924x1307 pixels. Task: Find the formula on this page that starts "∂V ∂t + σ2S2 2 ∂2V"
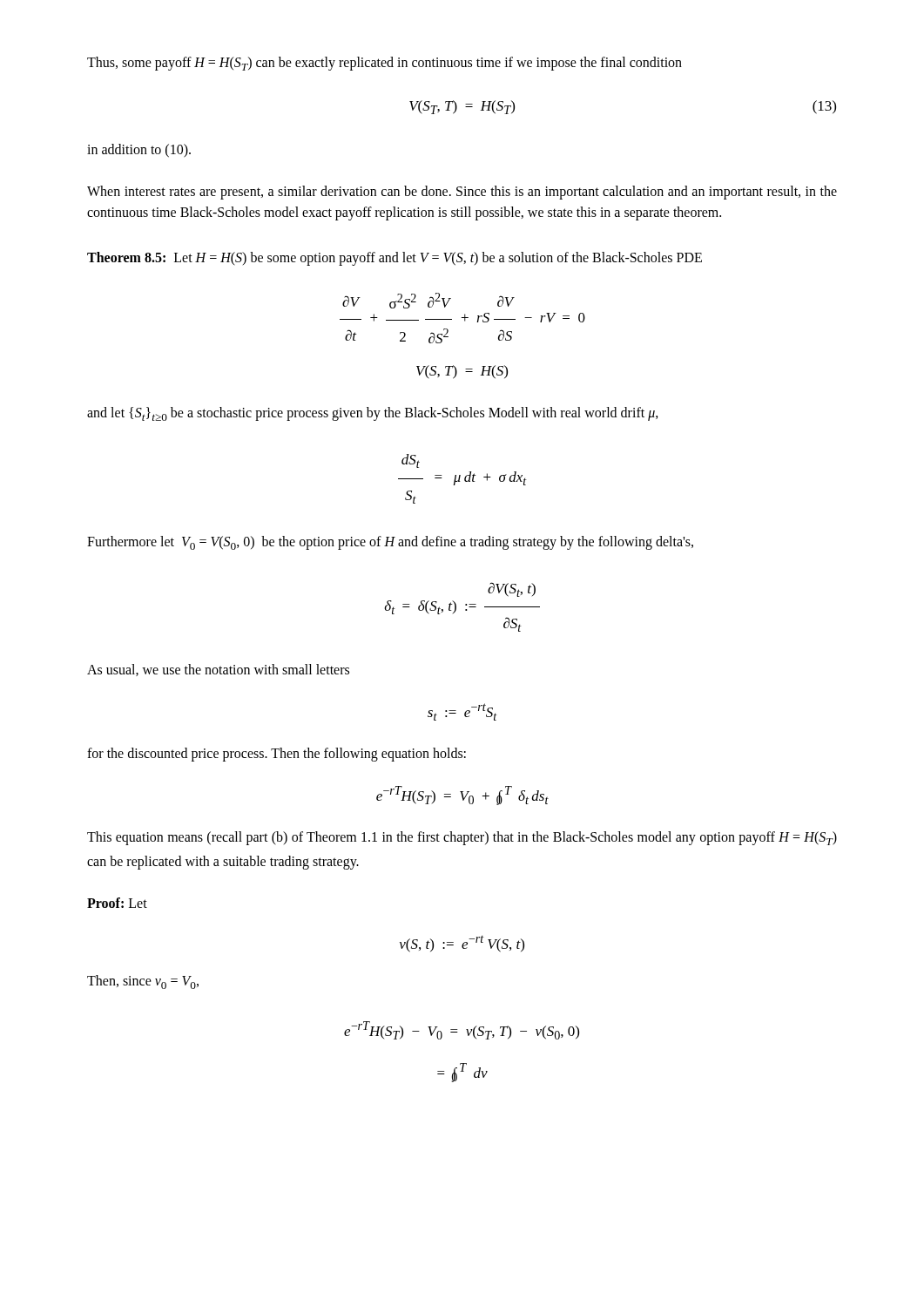[x=462, y=331]
